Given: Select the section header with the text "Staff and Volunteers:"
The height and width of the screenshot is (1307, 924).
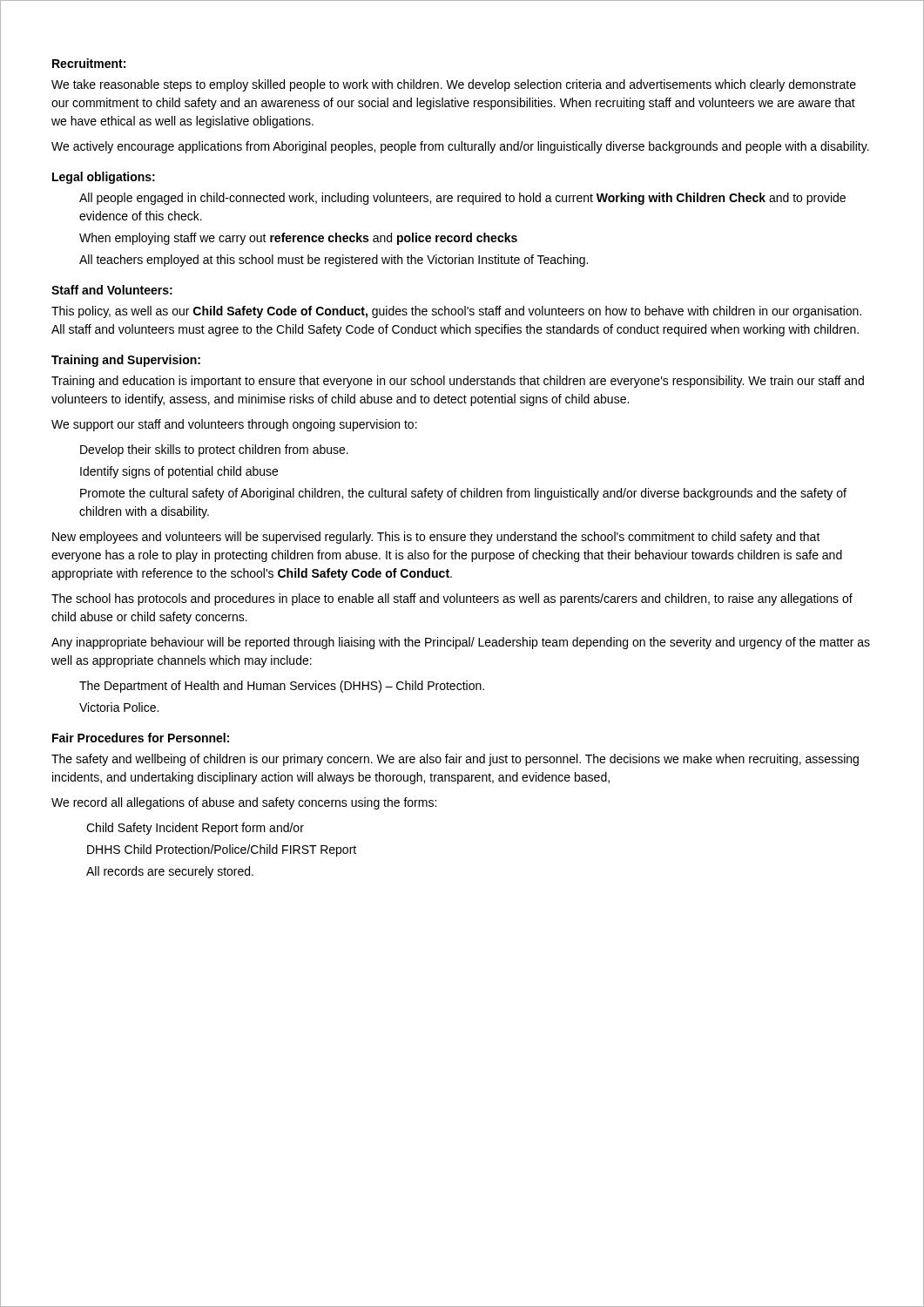Looking at the screenshot, I should (112, 290).
